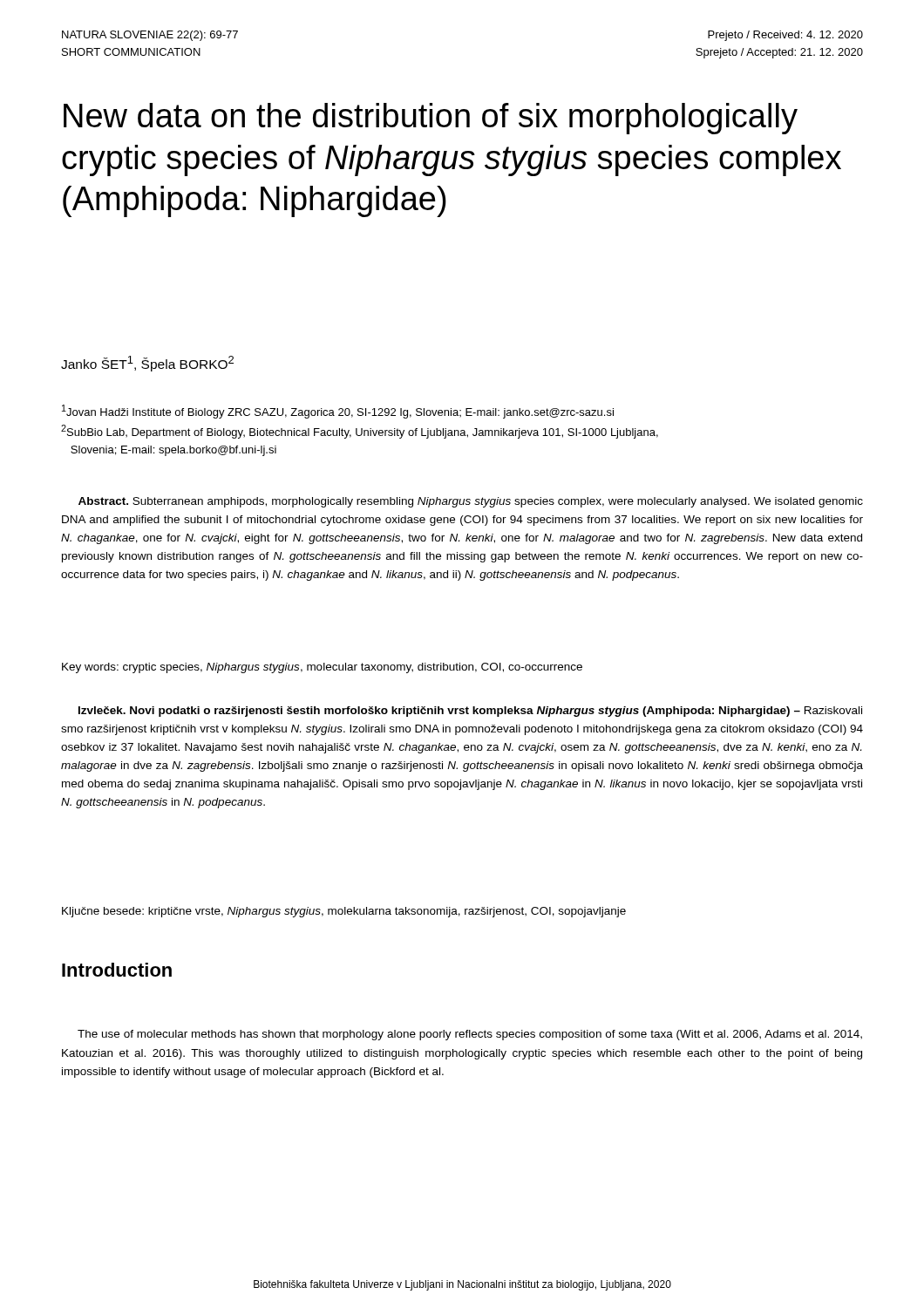The height and width of the screenshot is (1308, 924).
Task: Find the text starting "Key words: cryptic species, Niphargus stygius, molecular taxonomy,"
Action: pyautogui.click(x=462, y=667)
